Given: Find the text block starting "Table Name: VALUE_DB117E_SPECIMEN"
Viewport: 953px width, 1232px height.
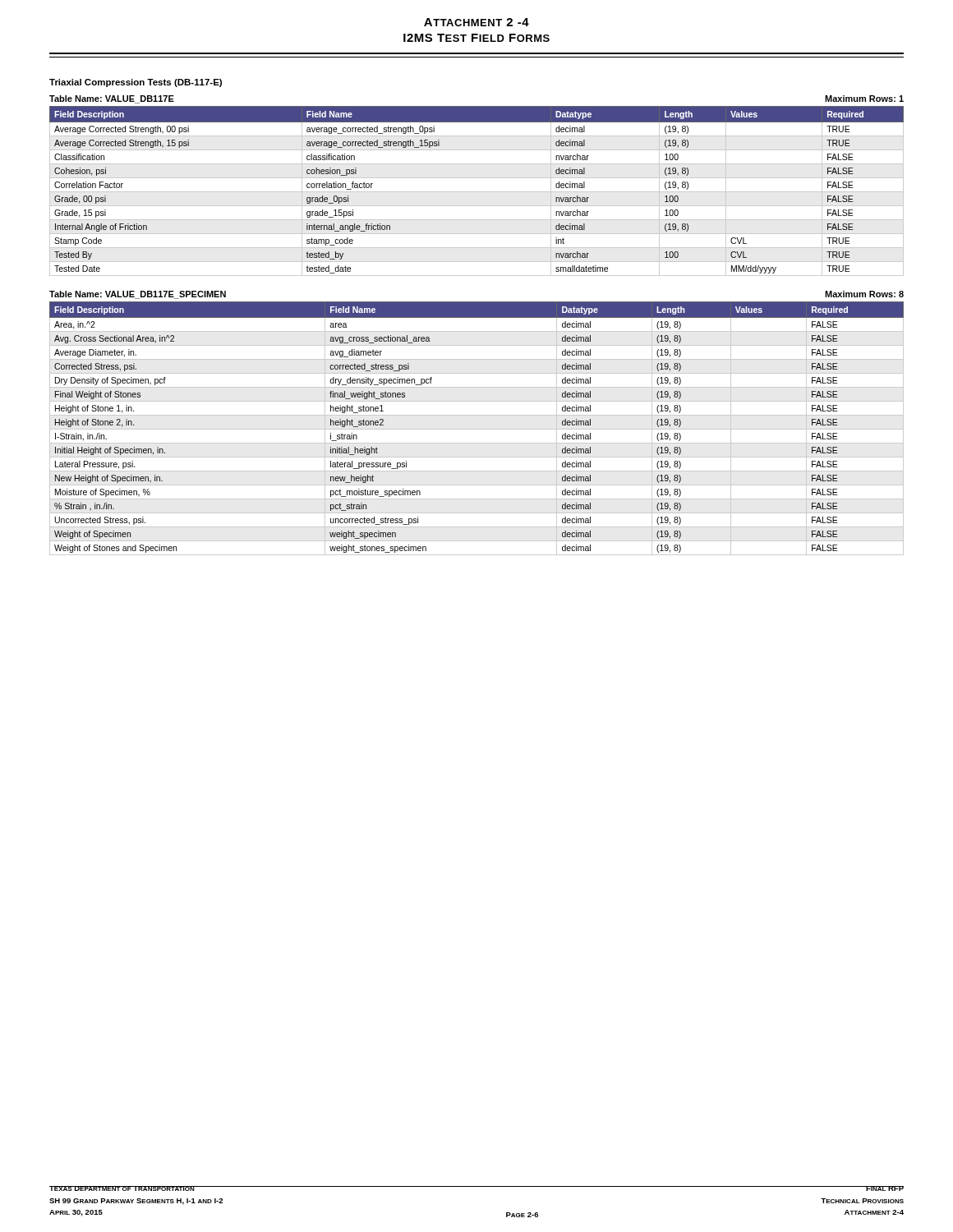Looking at the screenshot, I should click(x=138, y=294).
